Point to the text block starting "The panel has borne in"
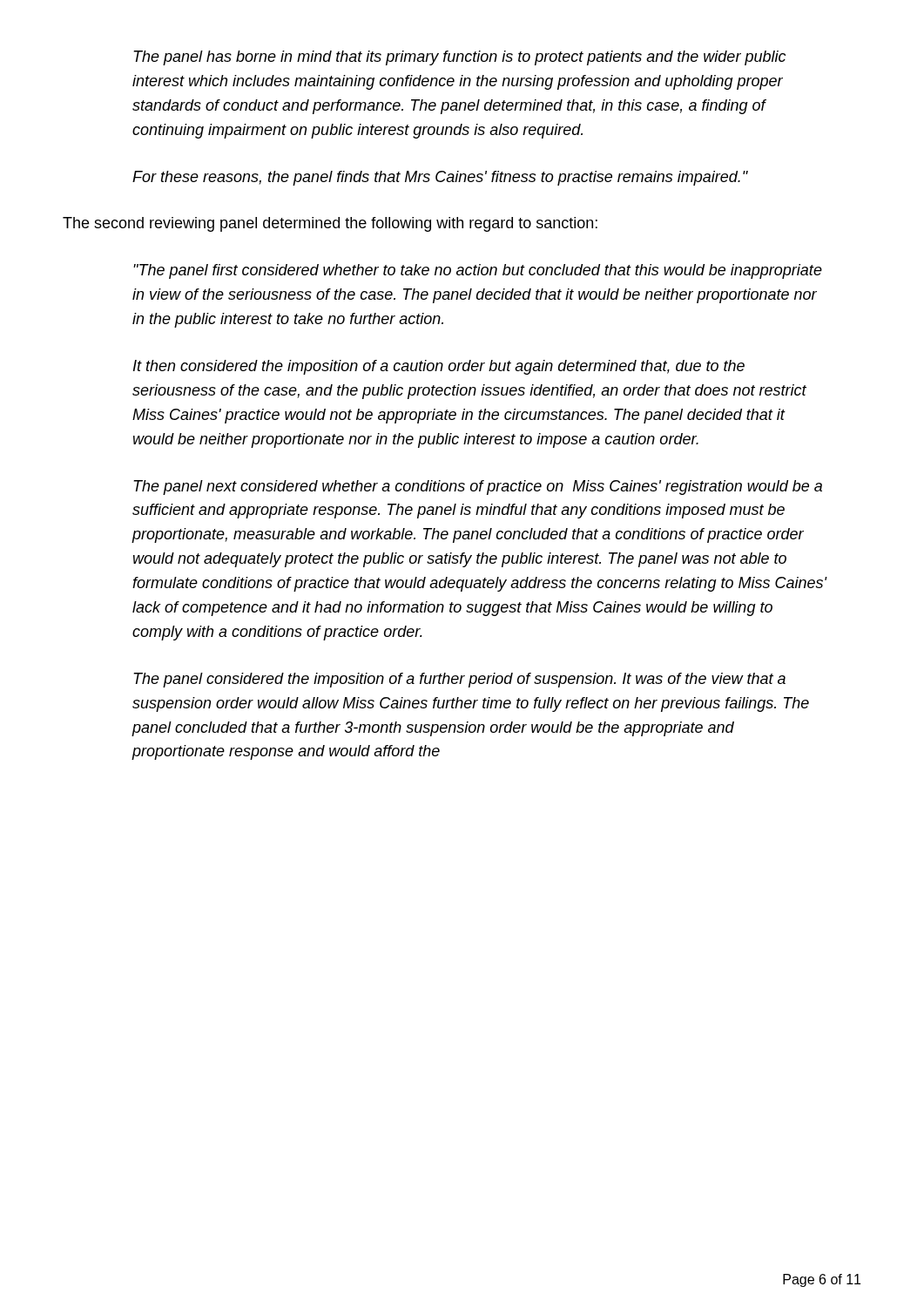 coord(479,94)
